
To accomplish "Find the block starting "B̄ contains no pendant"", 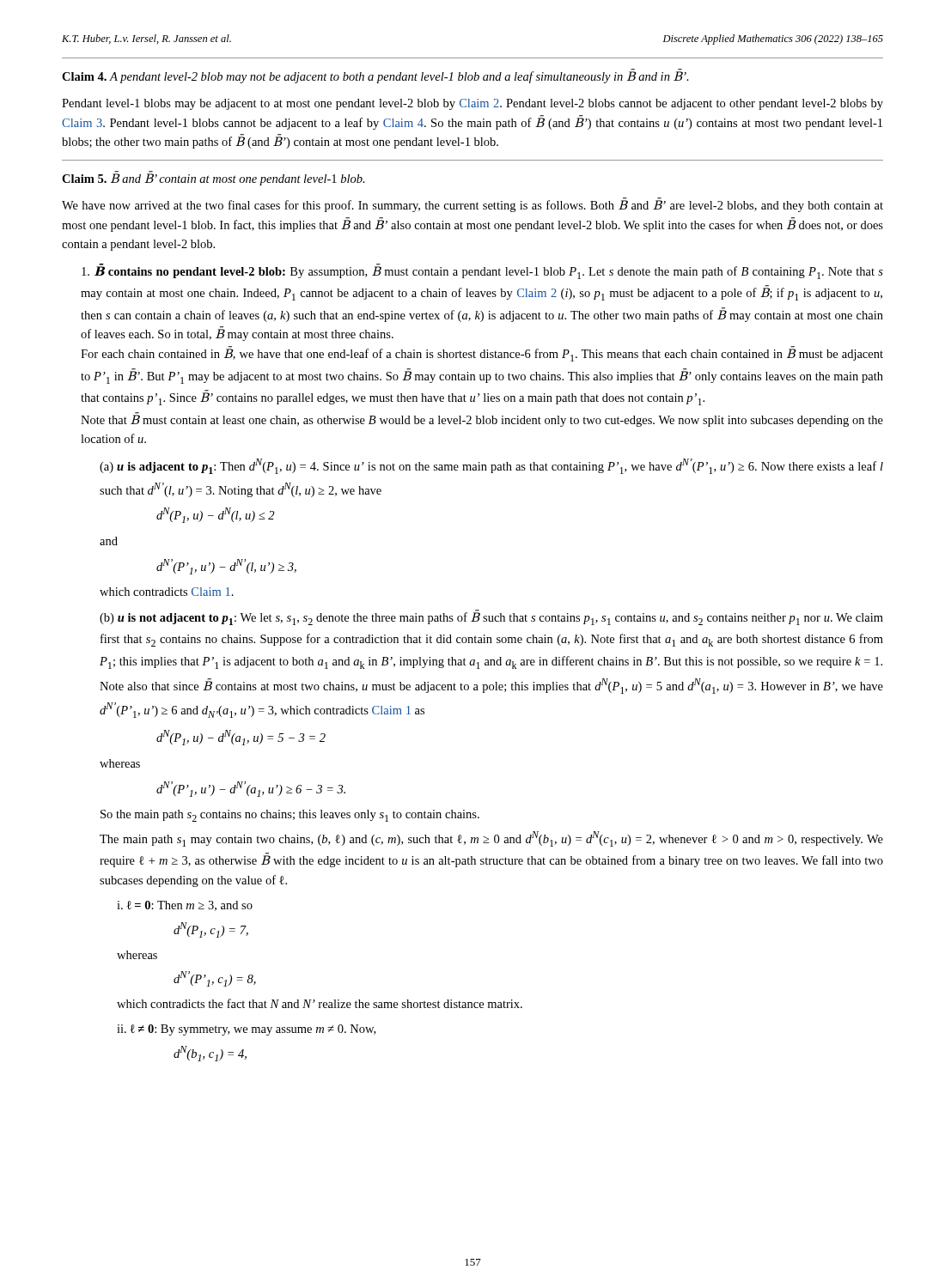I will click(482, 355).
